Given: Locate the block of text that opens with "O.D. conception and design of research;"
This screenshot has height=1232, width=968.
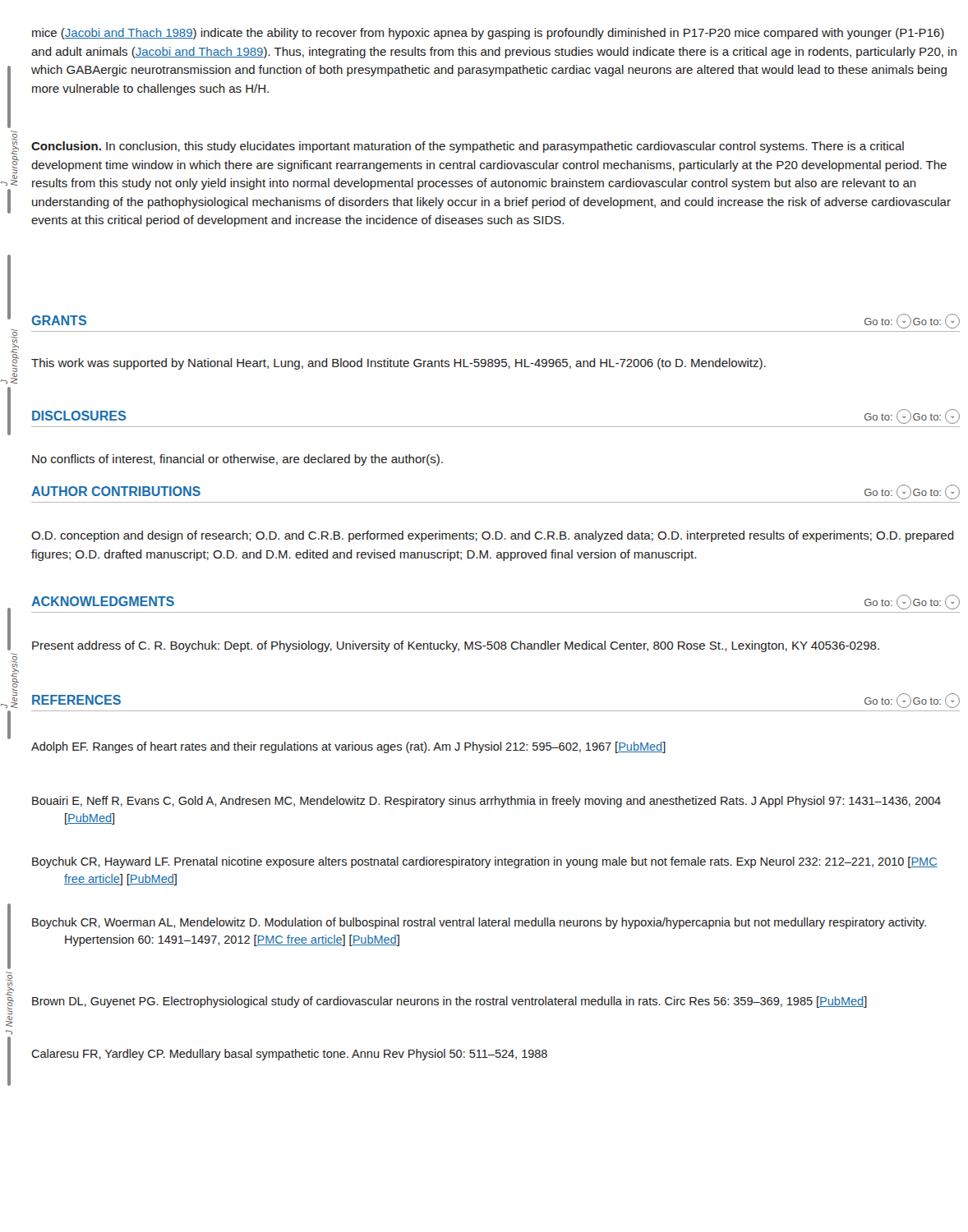Looking at the screenshot, I should pos(496,545).
